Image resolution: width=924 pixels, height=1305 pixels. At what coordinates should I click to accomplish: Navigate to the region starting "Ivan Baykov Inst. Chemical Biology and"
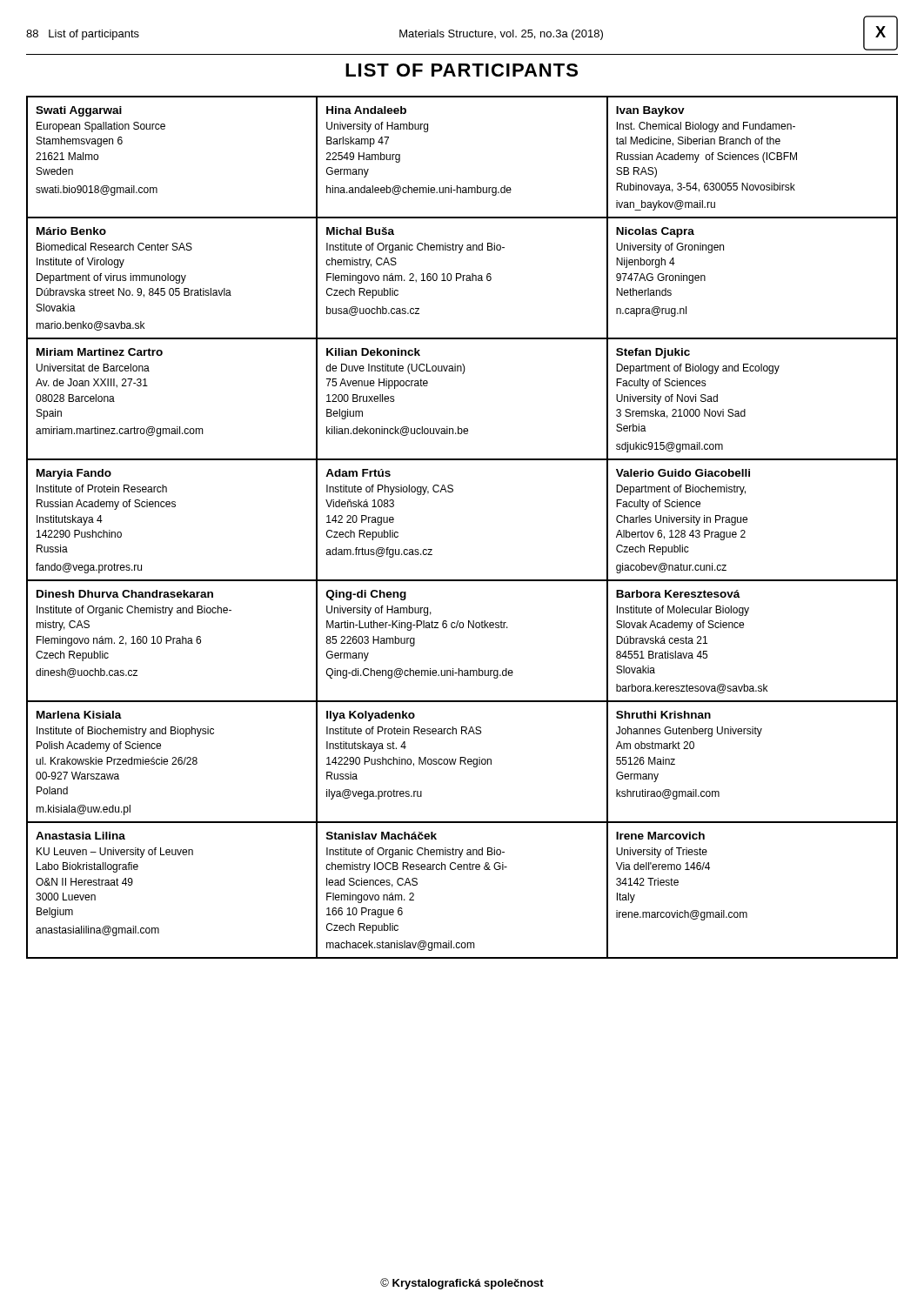[752, 157]
